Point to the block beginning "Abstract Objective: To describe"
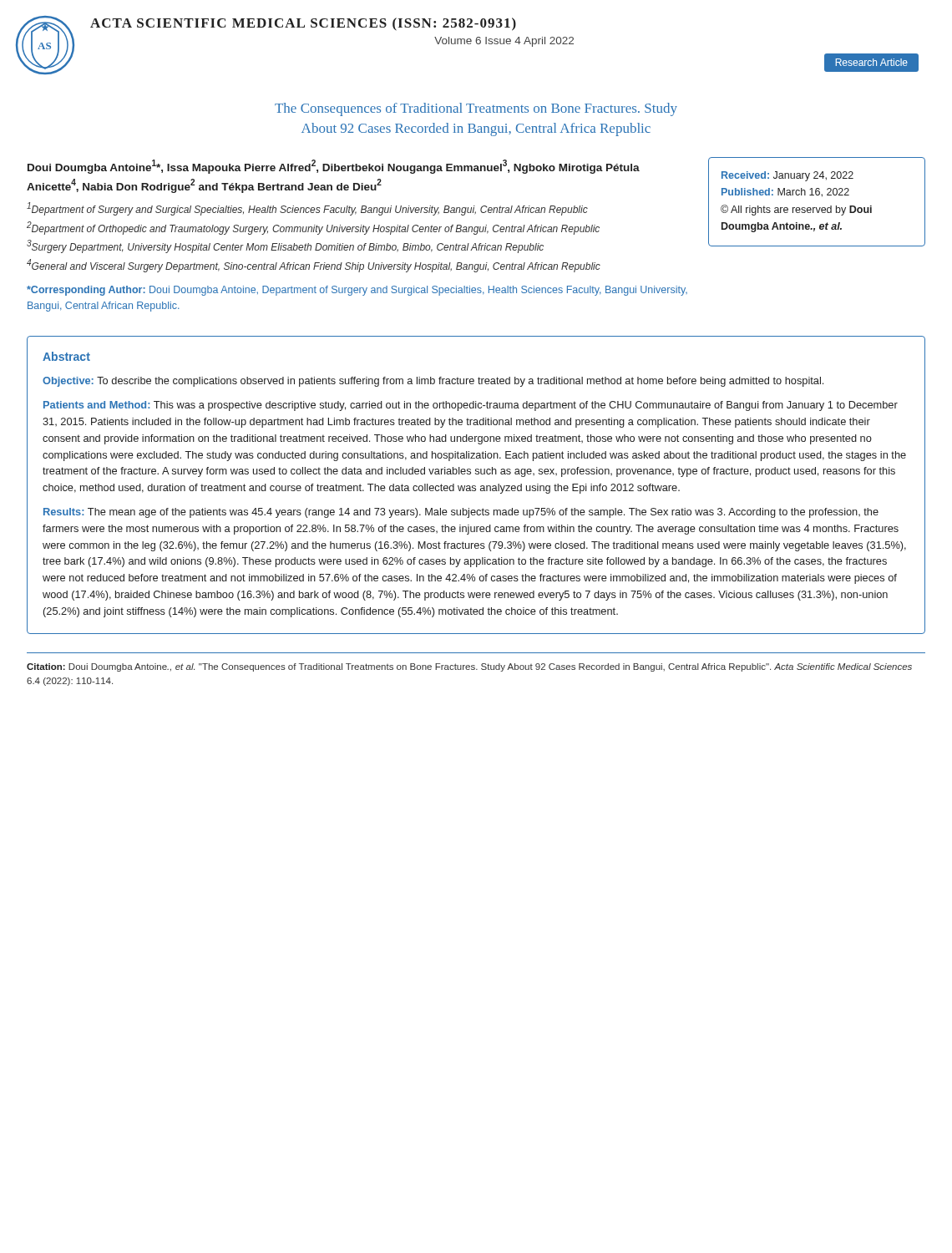952x1253 pixels. click(x=476, y=484)
